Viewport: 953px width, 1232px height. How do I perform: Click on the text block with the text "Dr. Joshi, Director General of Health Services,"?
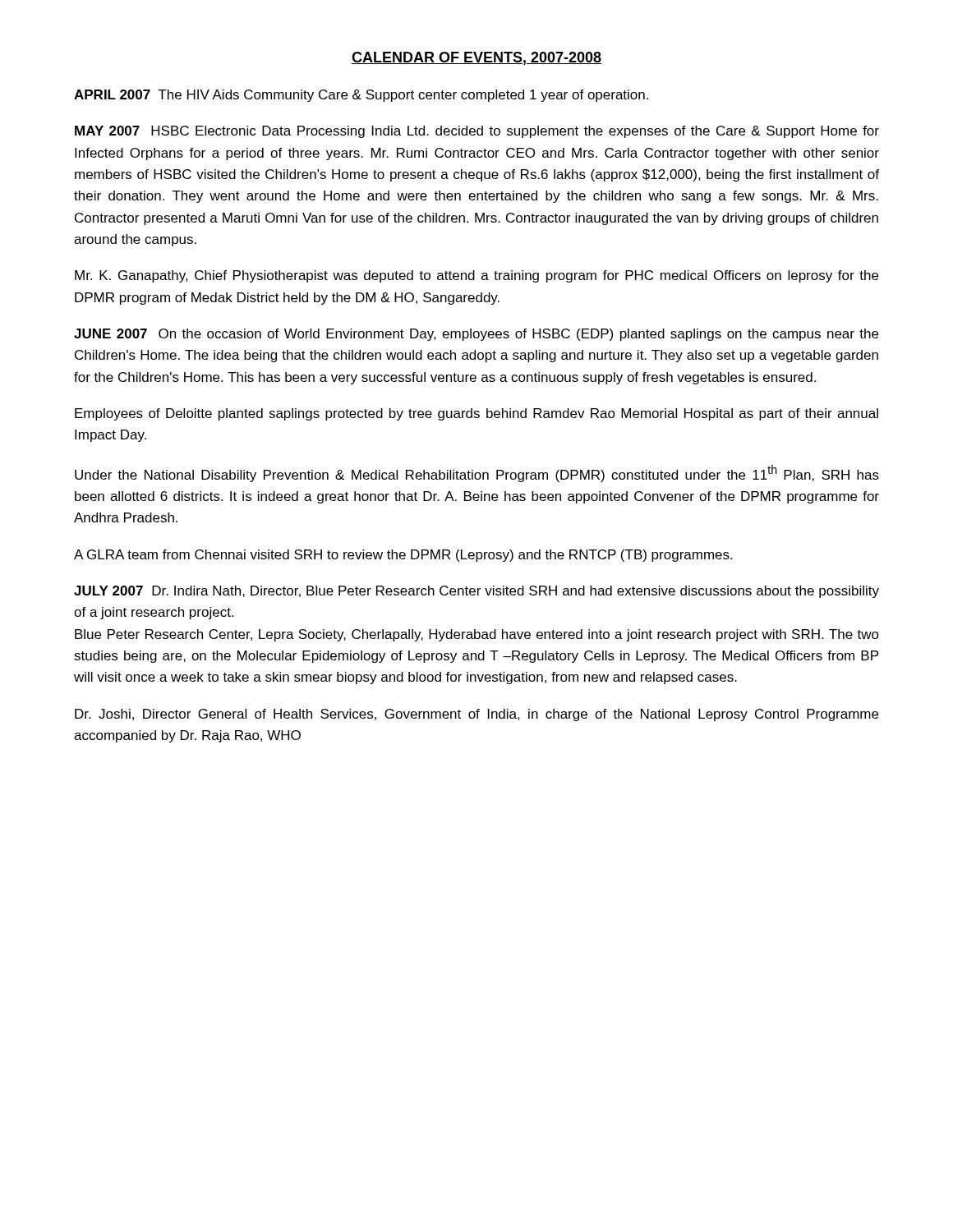click(476, 725)
